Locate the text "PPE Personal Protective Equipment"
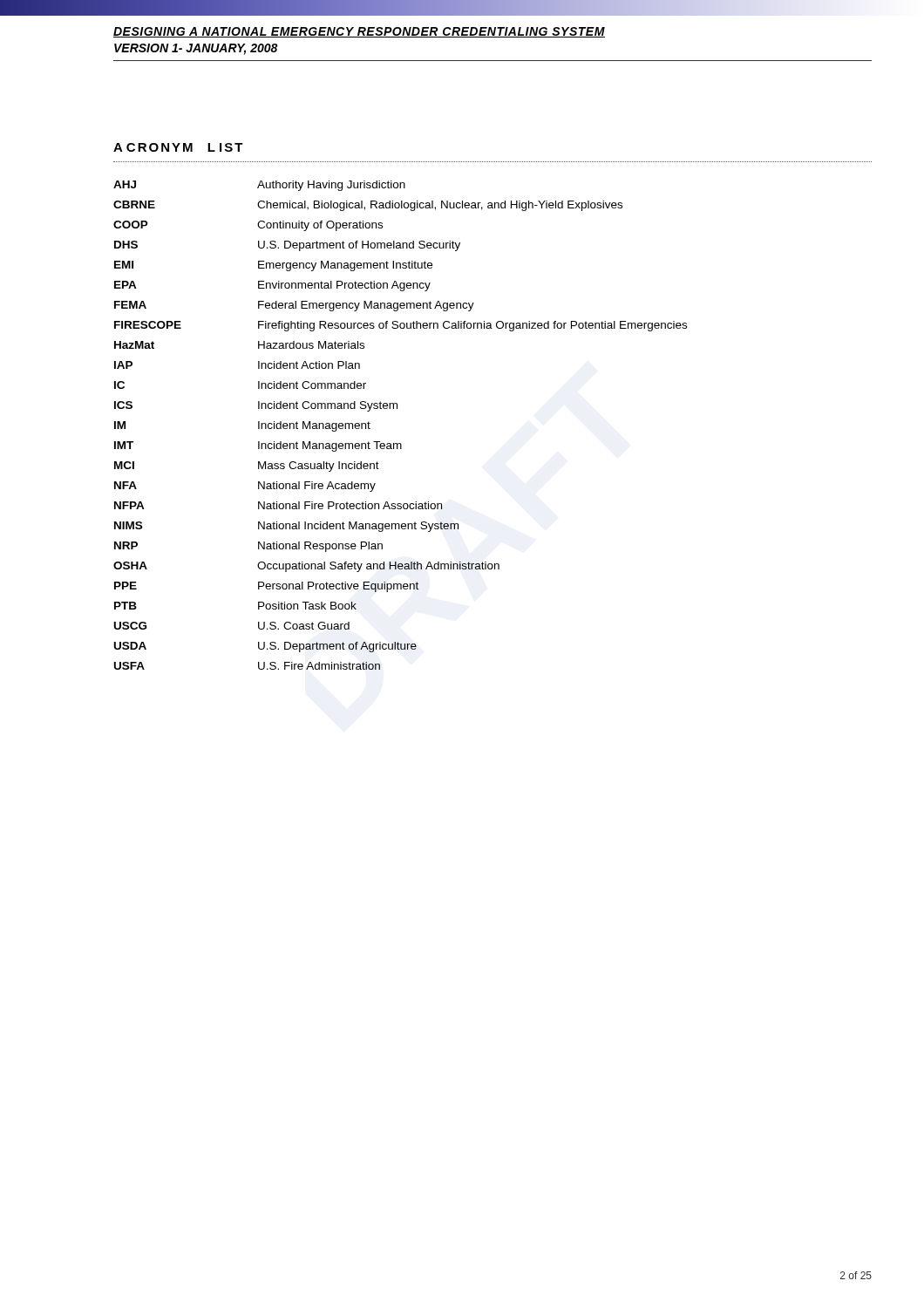 pos(266,587)
